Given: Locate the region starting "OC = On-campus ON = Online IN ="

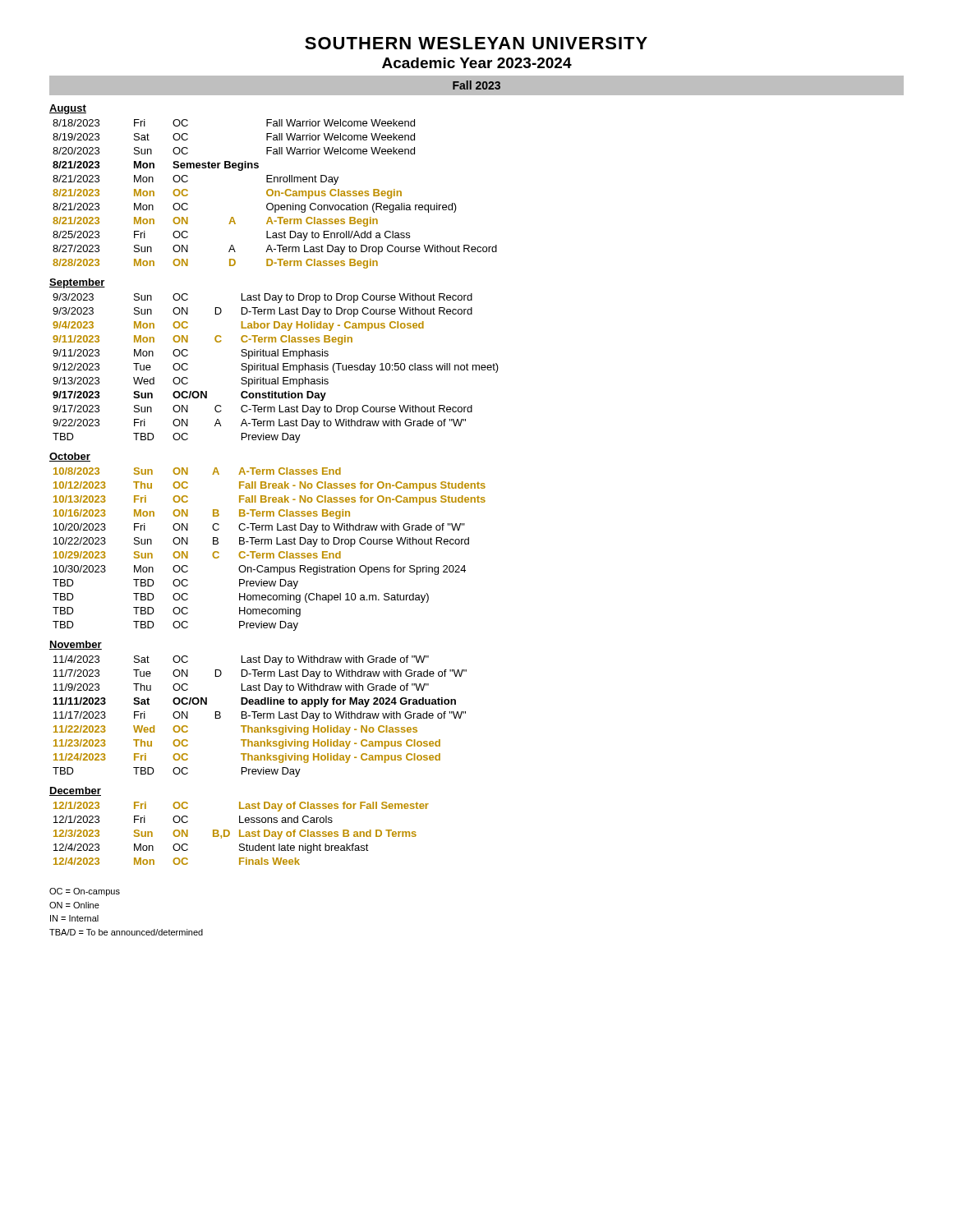Looking at the screenshot, I should (85, 892).
